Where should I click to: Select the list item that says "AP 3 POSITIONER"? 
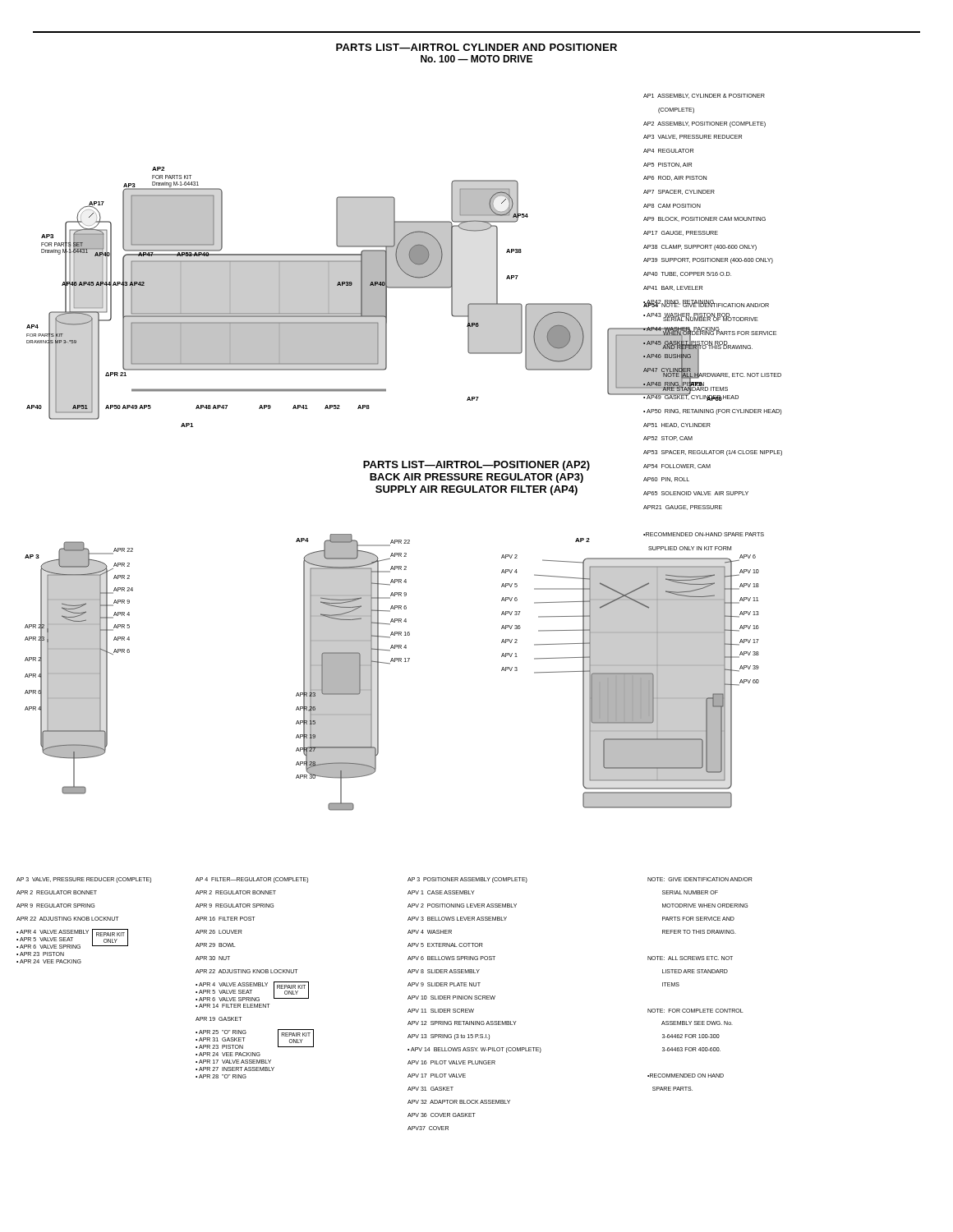467,880
